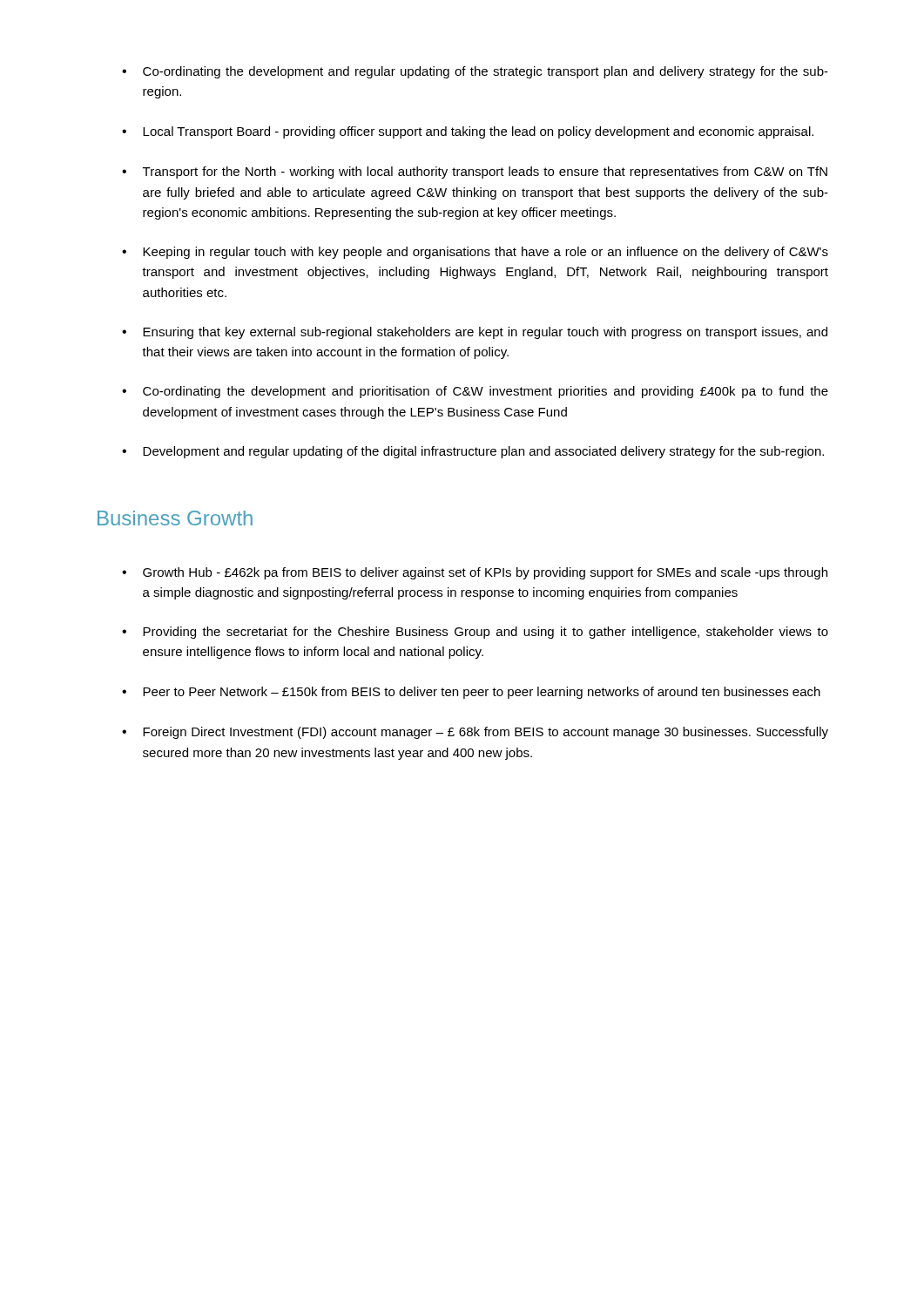
Task: Where is the passage that starts "Ensuring that key external sub-regional stakeholders are kept"?
Action: pos(485,342)
